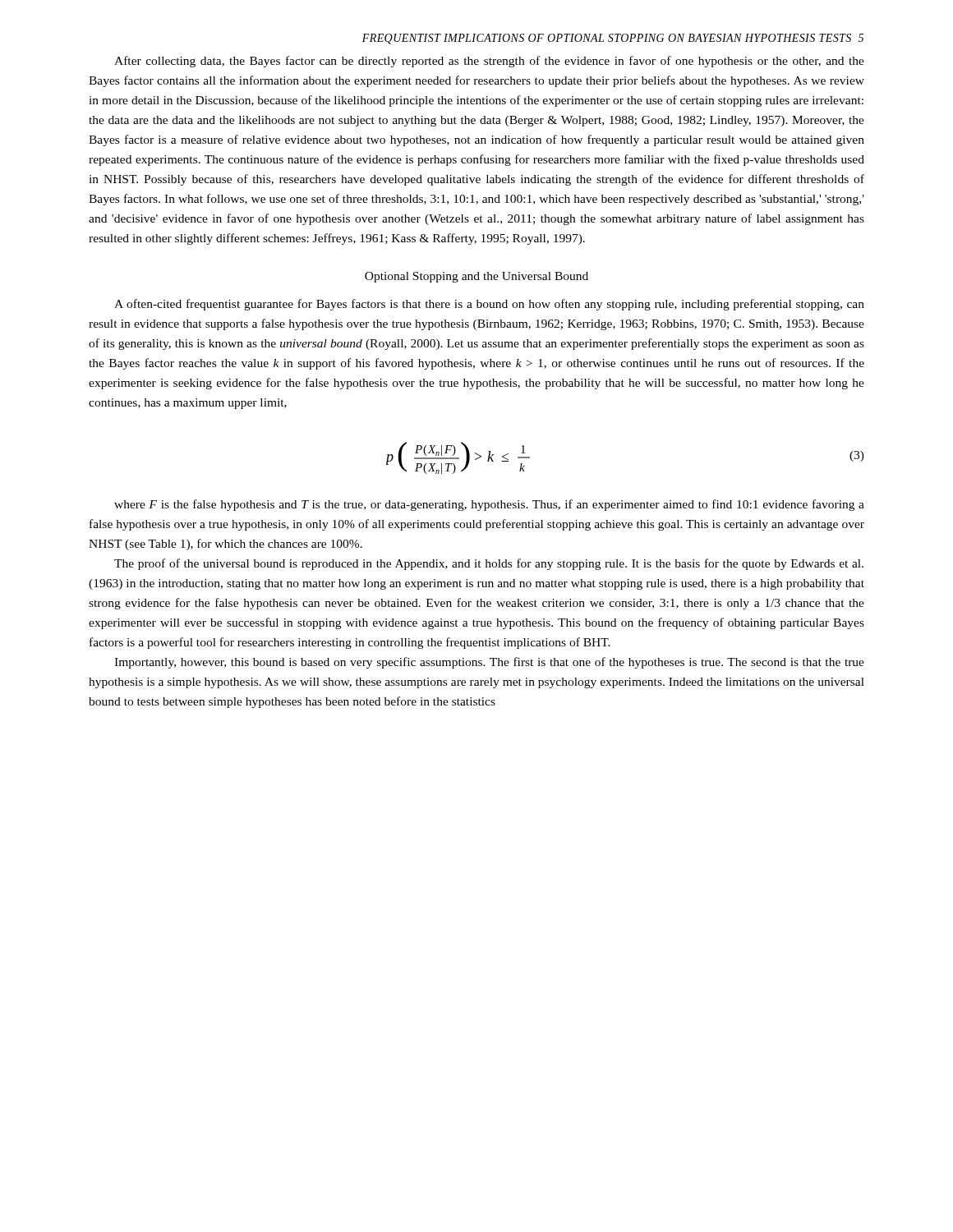Select the text block that says "where F is the false hypothesis and T"

(x=476, y=524)
